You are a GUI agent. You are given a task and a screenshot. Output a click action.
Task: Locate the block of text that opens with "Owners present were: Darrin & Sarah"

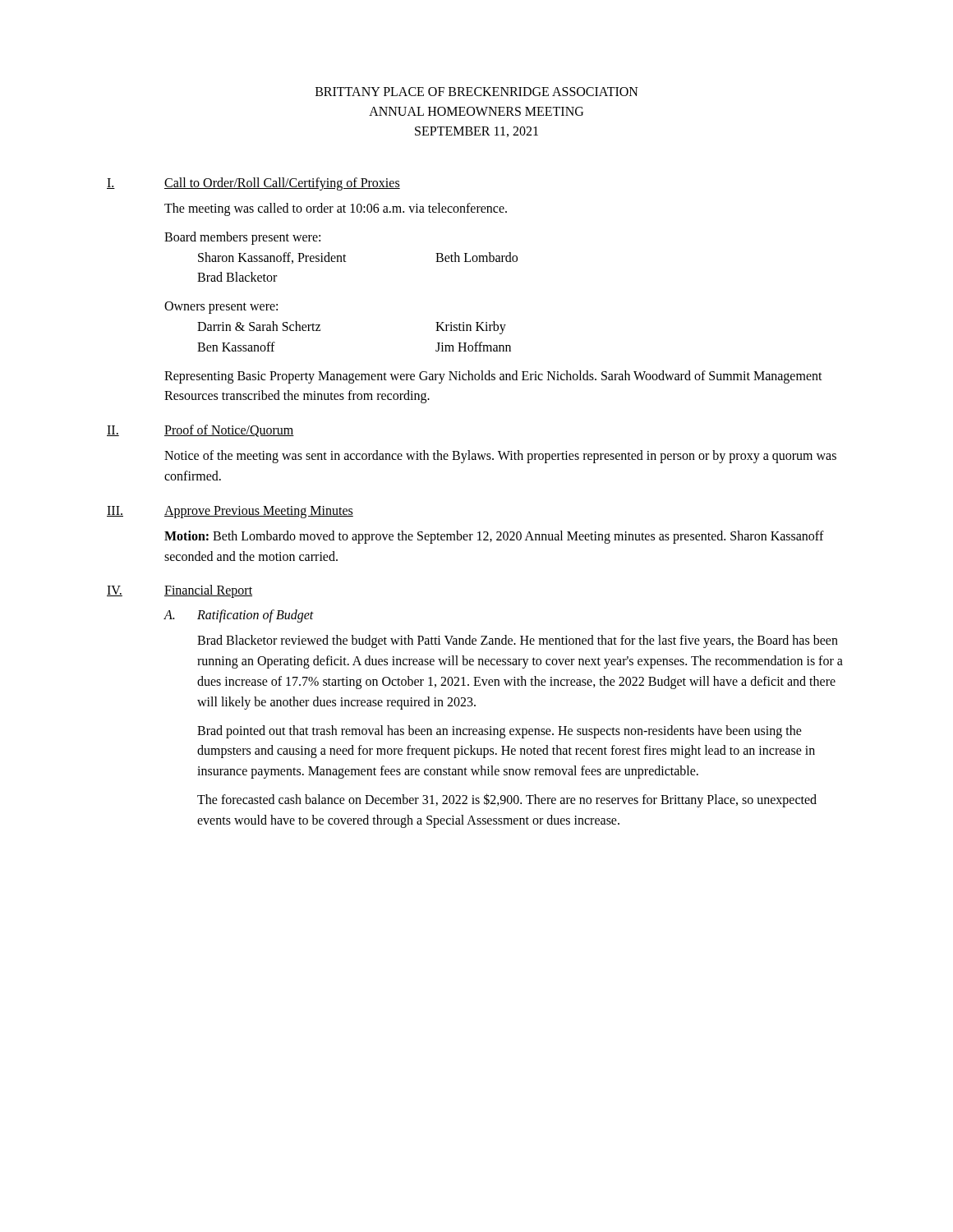505,327
